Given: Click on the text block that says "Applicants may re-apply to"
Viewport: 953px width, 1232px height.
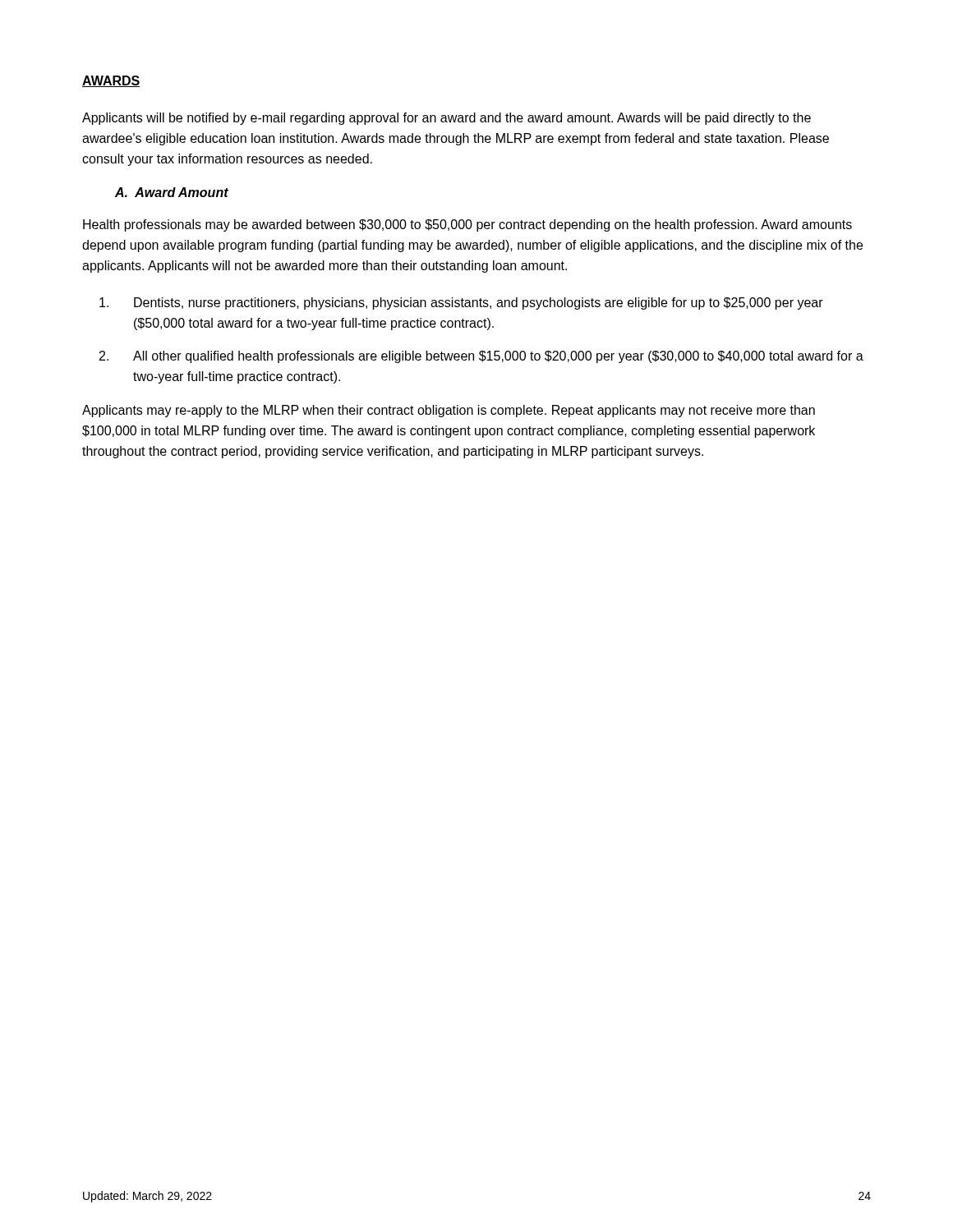Looking at the screenshot, I should pos(449,431).
